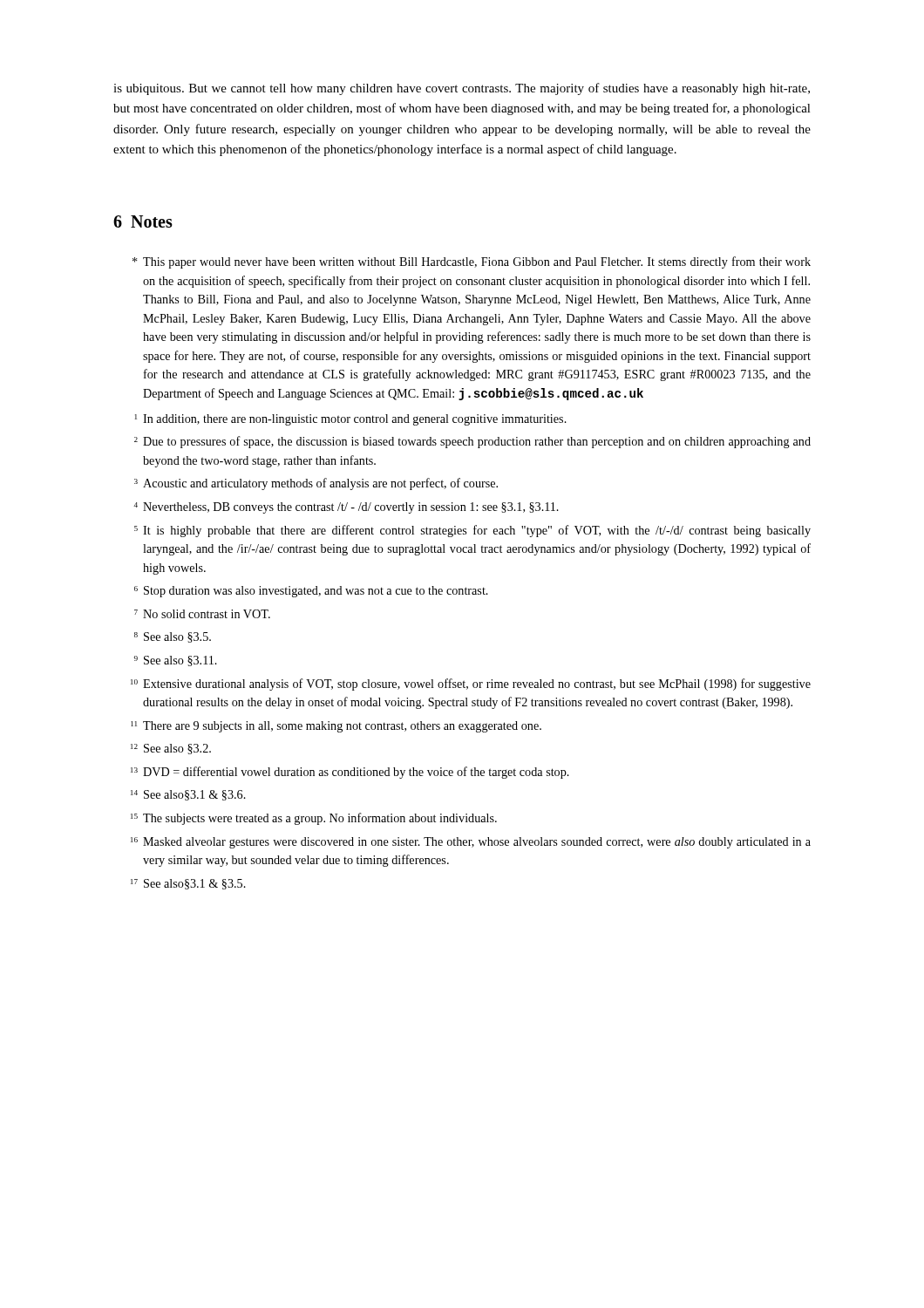The height and width of the screenshot is (1308, 924).
Task: Locate the block starting "6 Stop duration was also investigated, and"
Action: tap(462, 591)
